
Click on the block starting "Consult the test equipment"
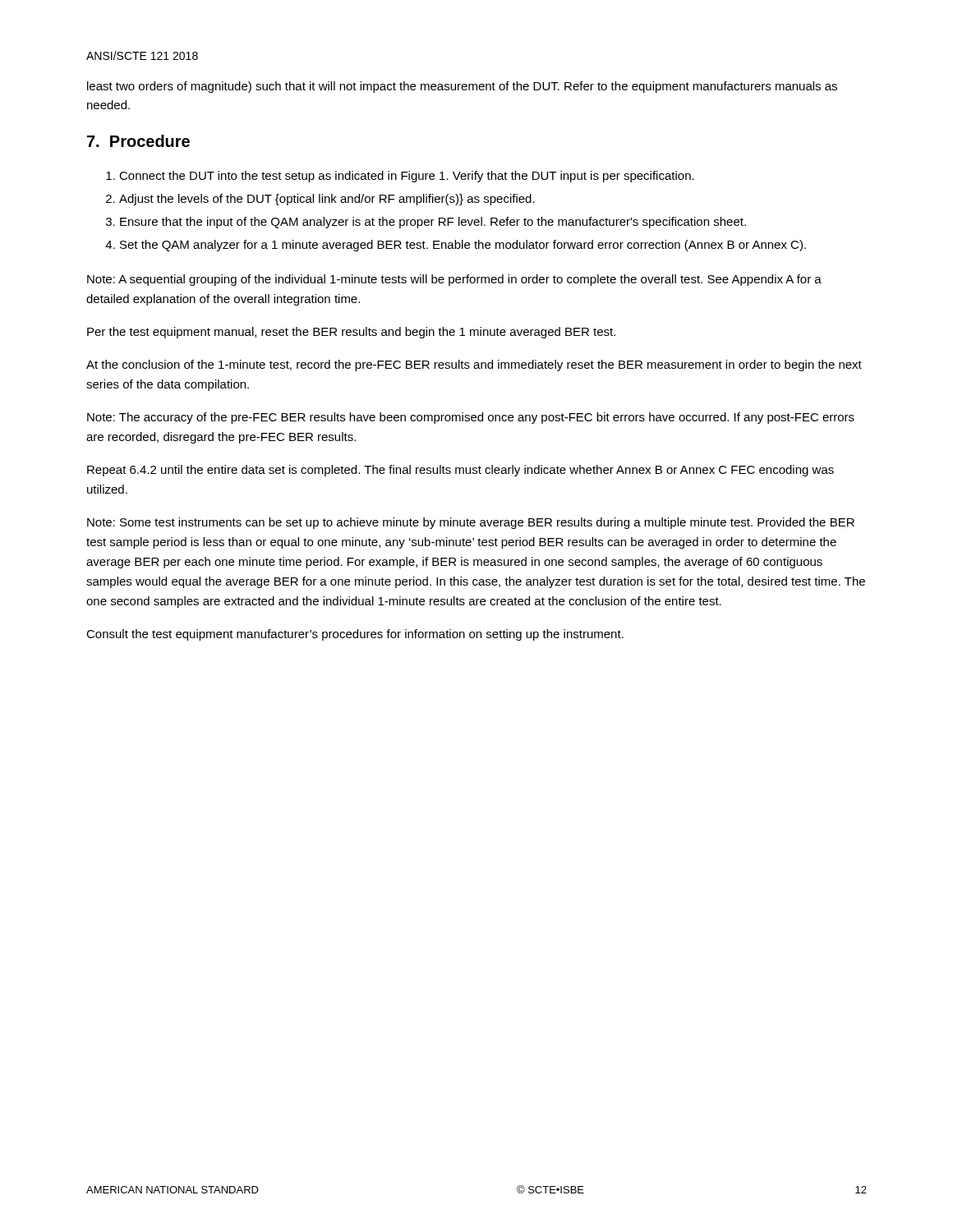tap(355, 634)
